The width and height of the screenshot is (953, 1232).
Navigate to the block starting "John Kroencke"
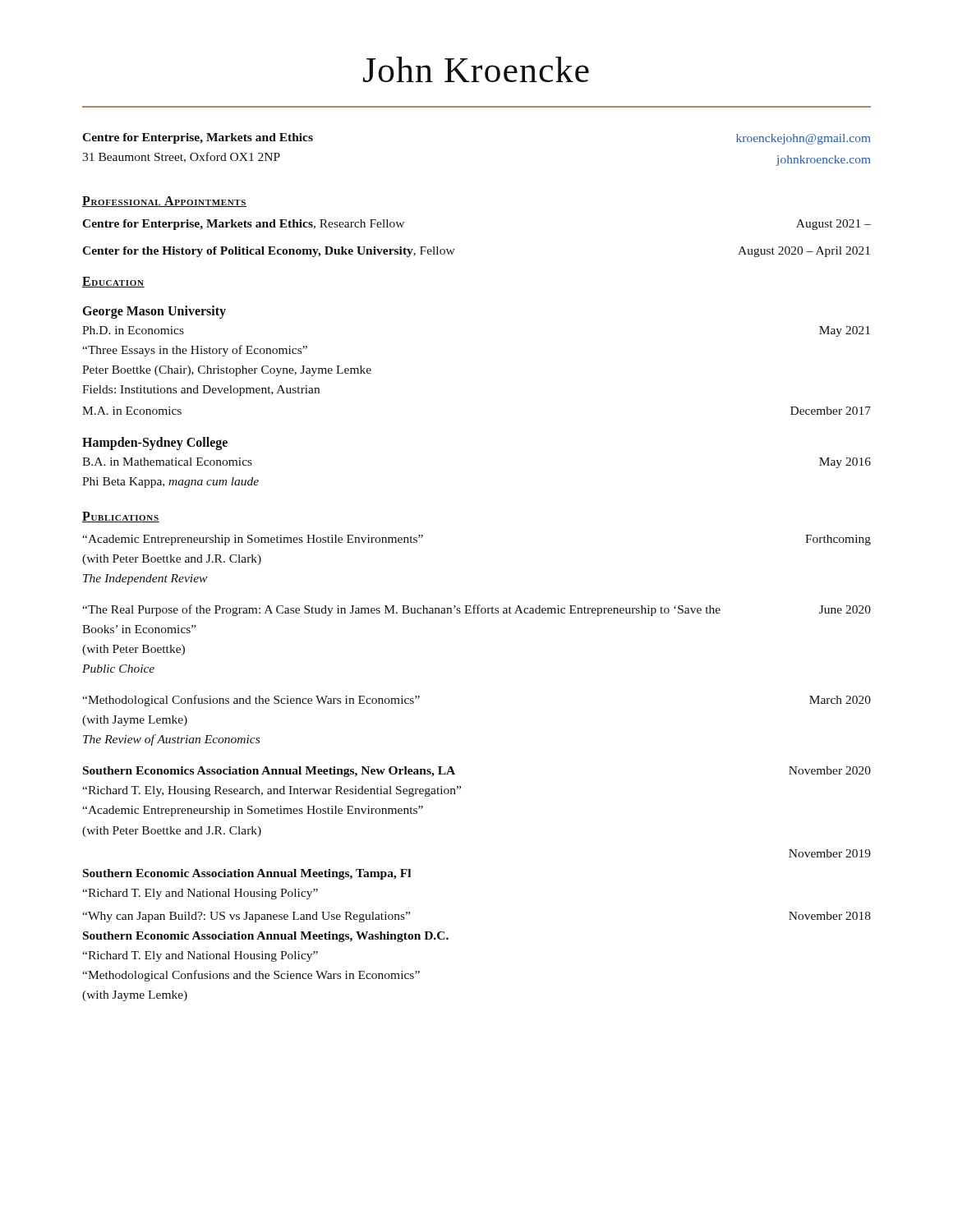pyautogui.click(x=476, y=70)
